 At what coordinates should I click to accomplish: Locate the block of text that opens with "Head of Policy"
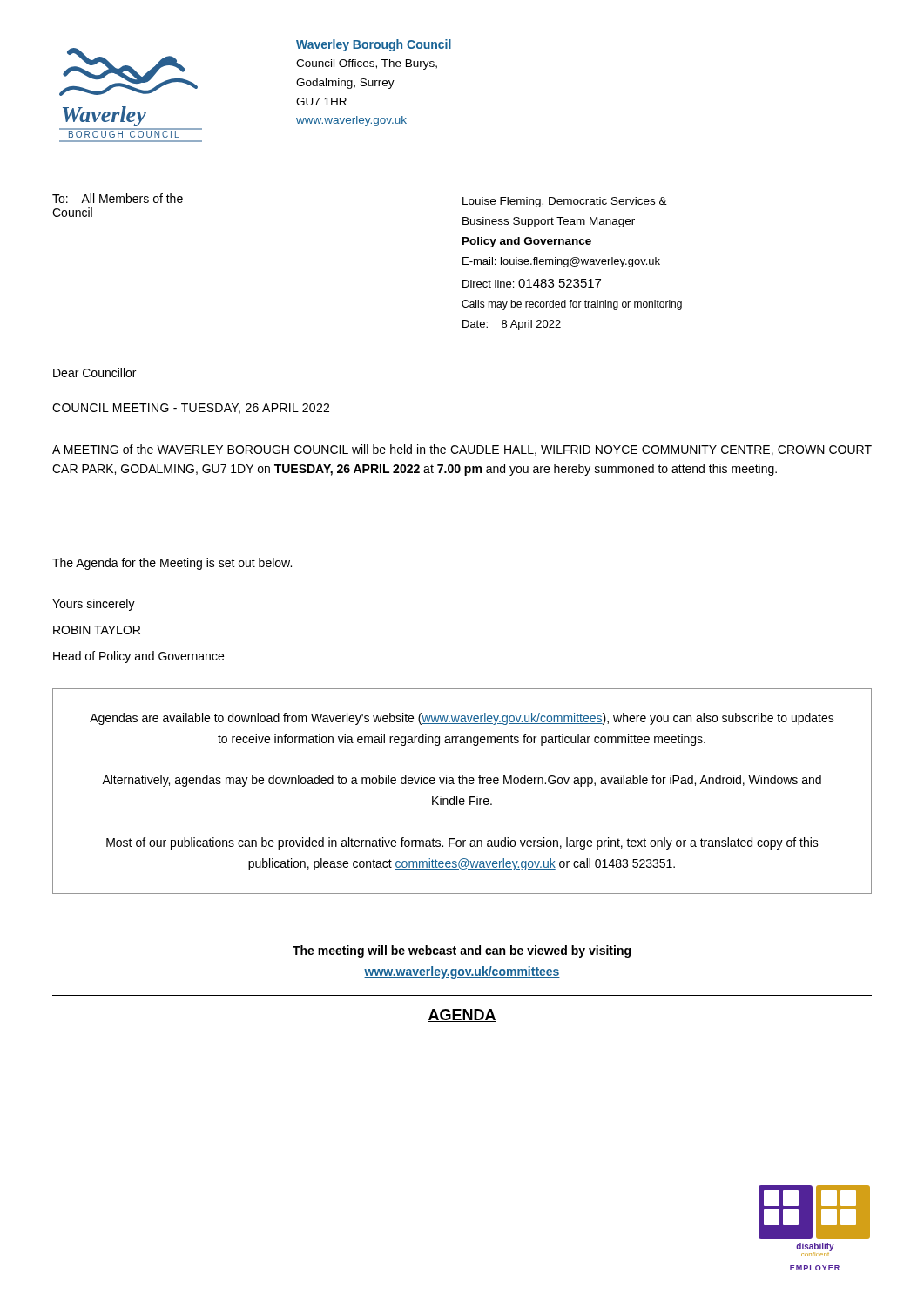(138, 656)
